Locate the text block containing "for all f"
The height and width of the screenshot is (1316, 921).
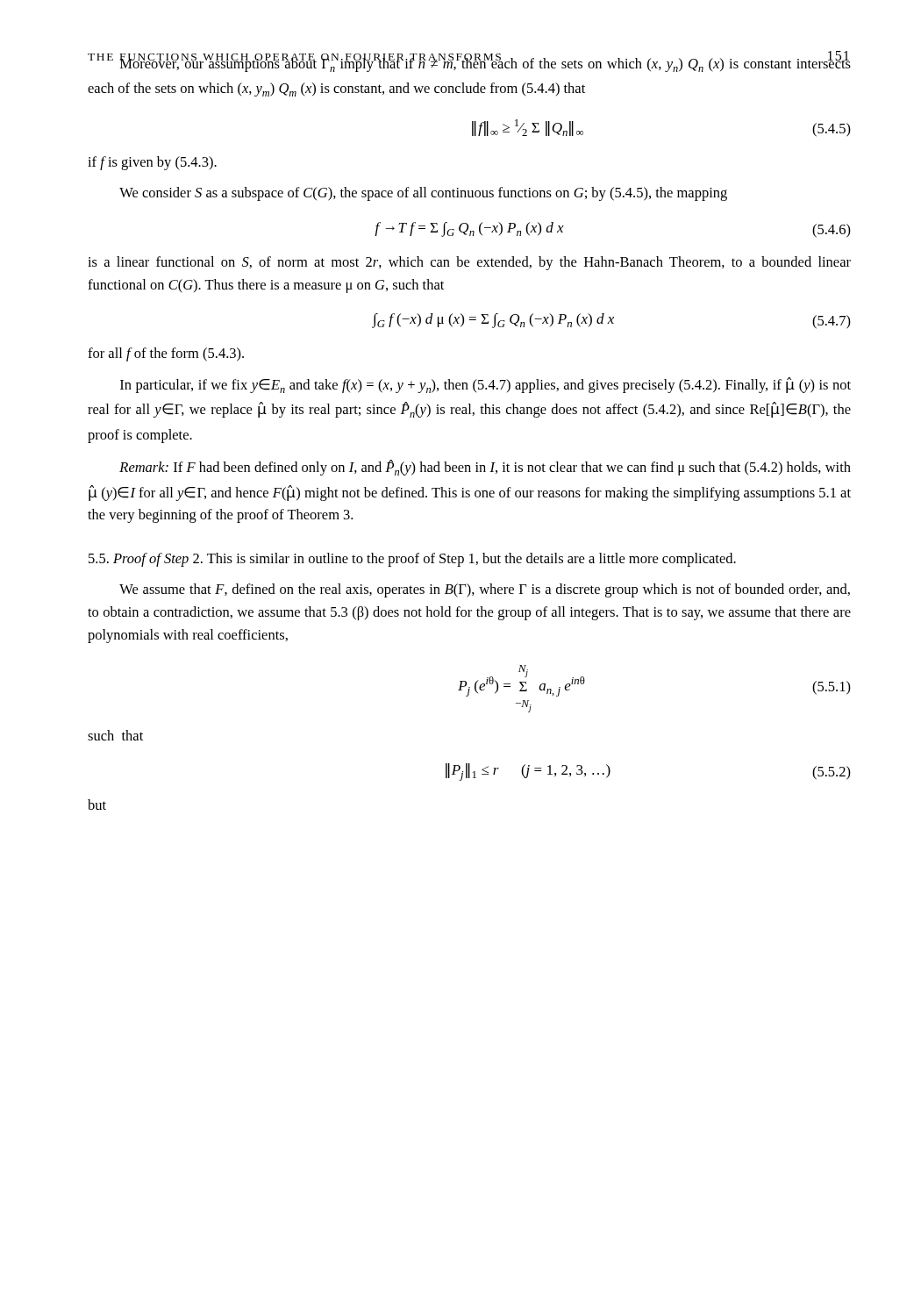166,354
